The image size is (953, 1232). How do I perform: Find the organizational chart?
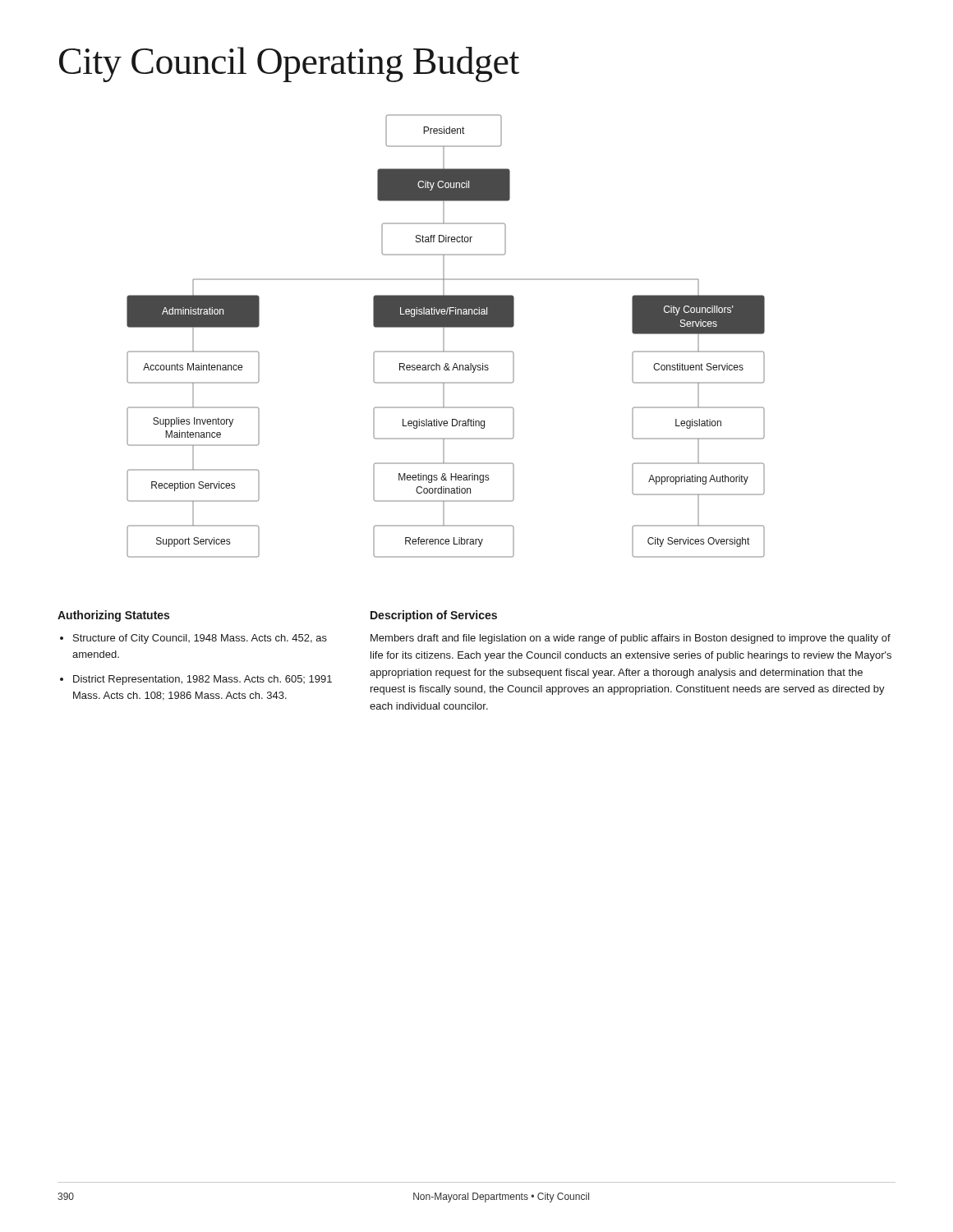(x=476, y=345)
